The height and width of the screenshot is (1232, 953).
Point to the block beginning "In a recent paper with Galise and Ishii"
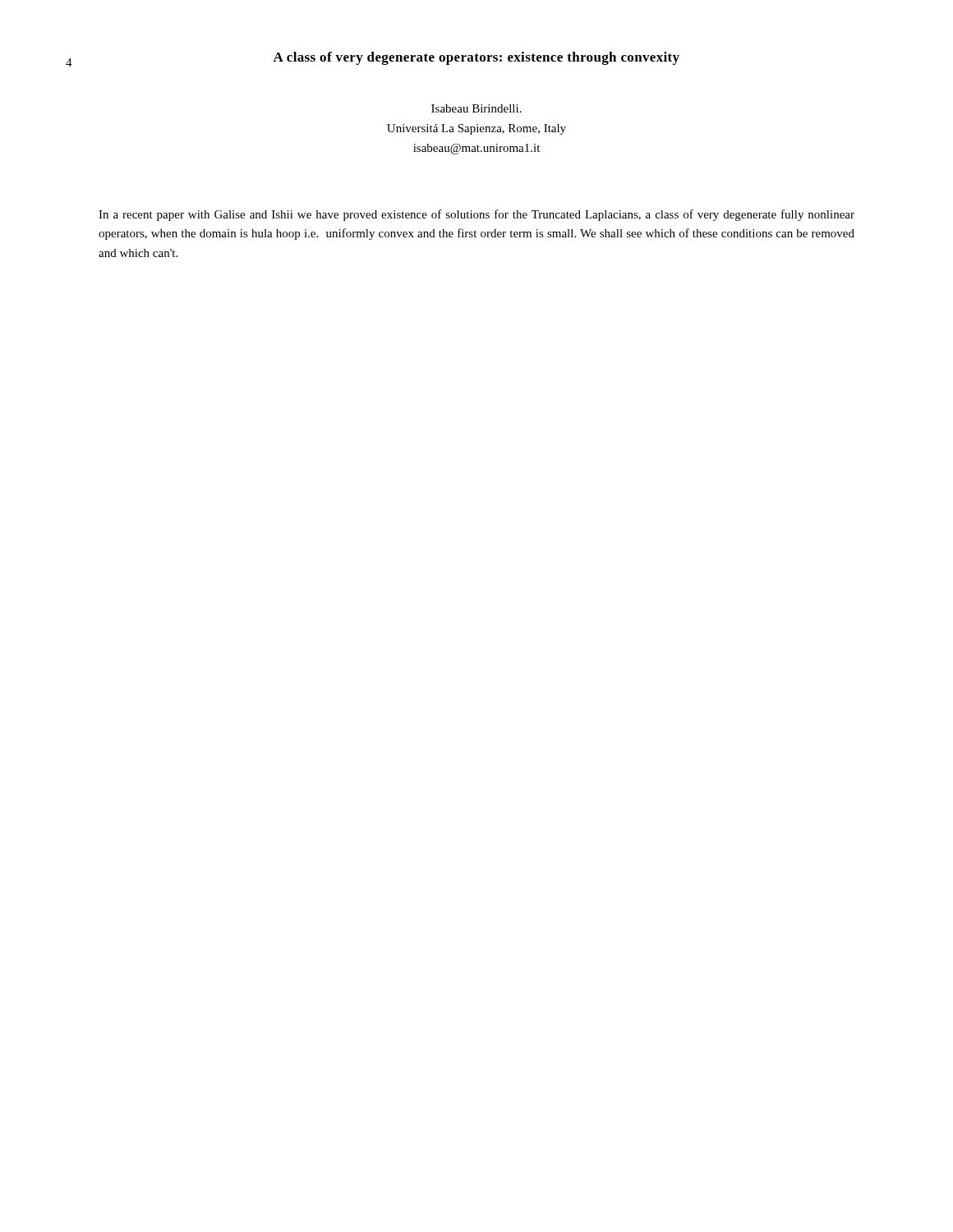tap(476, 233)
